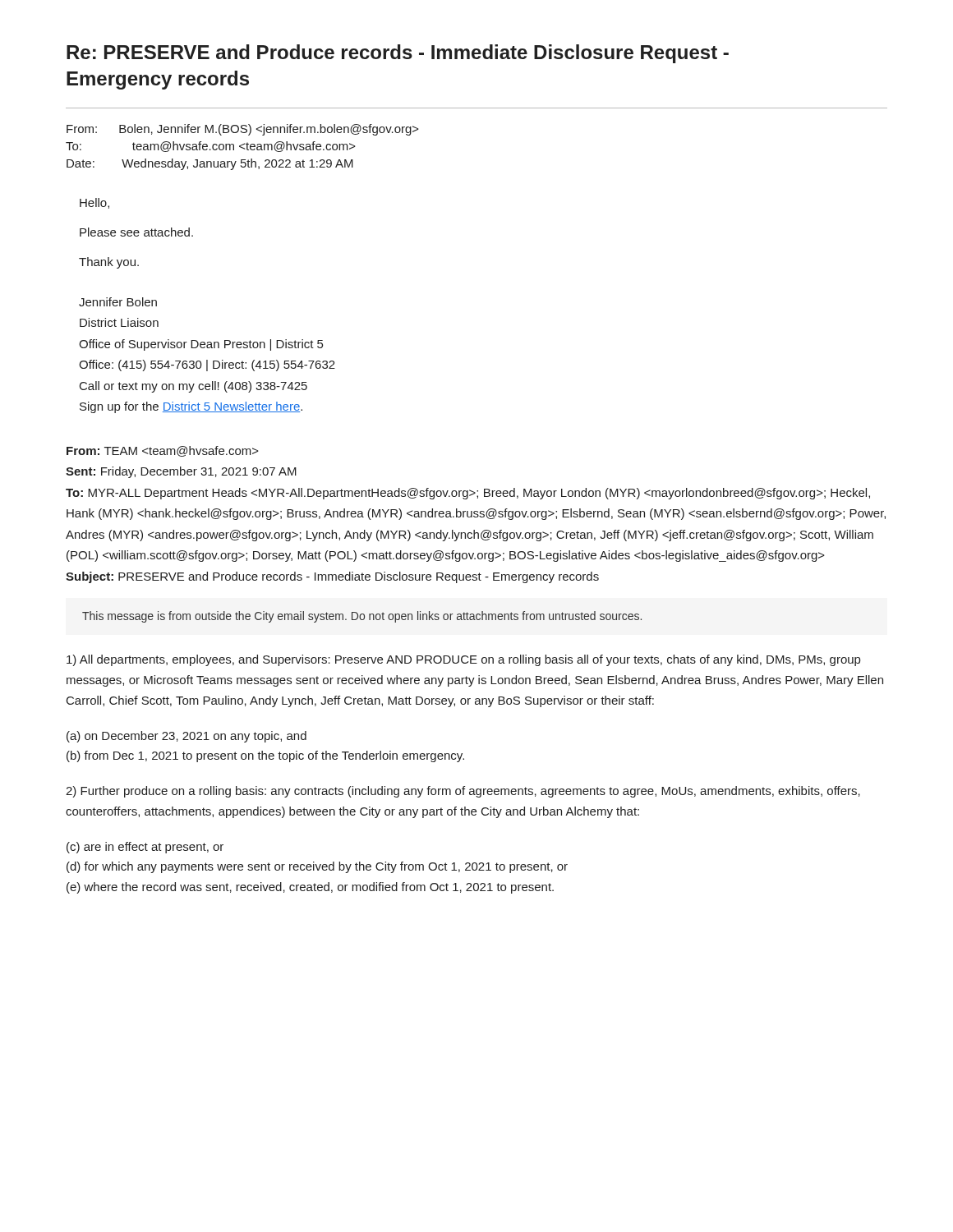Find the text block with the text "From: Bolen, Jennifer M.(BOS)"

point(243,130)
